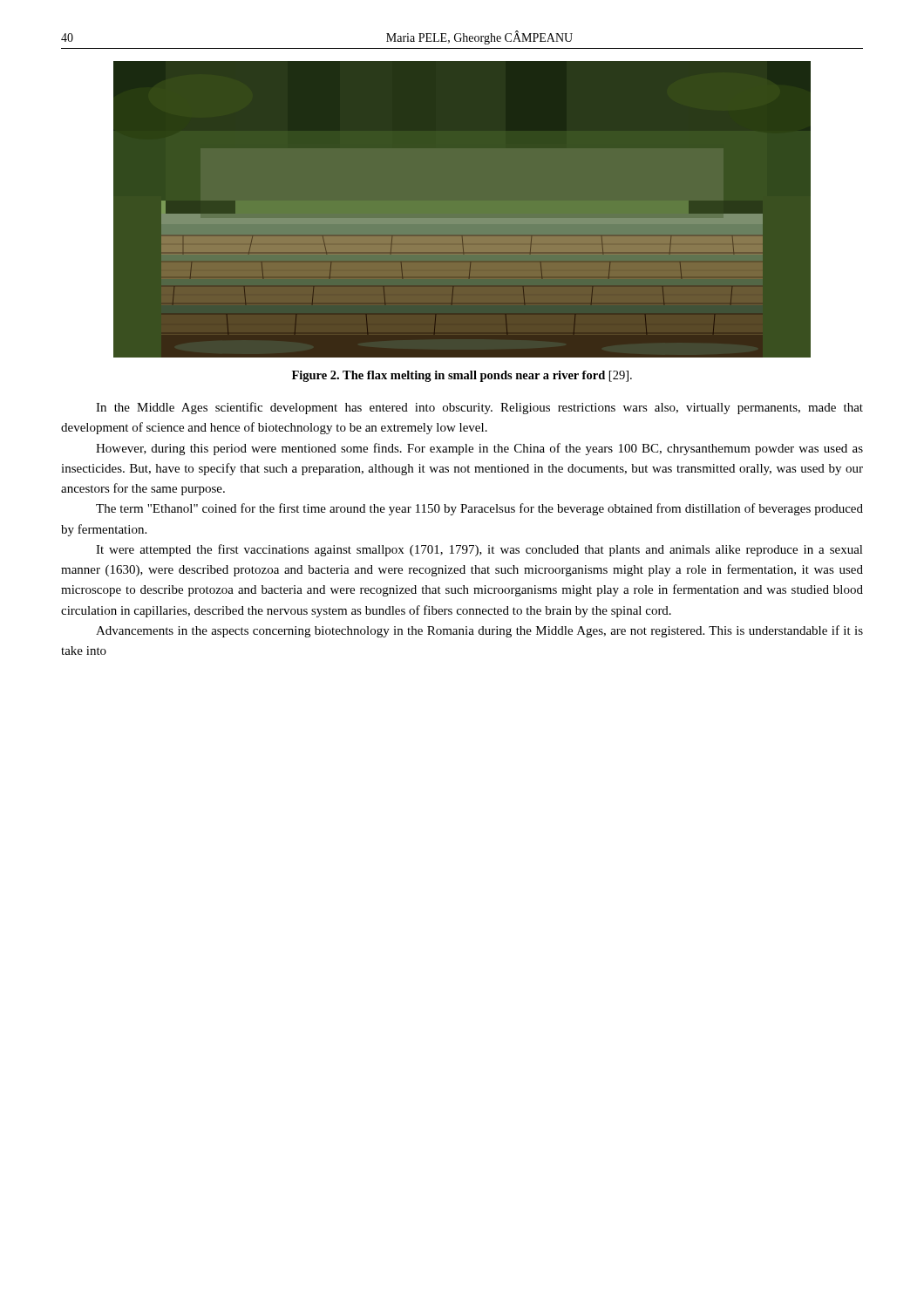Find the block on this page that starts "The term "Ethanol" coined"
This screenshot has width=924, height=1308.
coord(462,519)
